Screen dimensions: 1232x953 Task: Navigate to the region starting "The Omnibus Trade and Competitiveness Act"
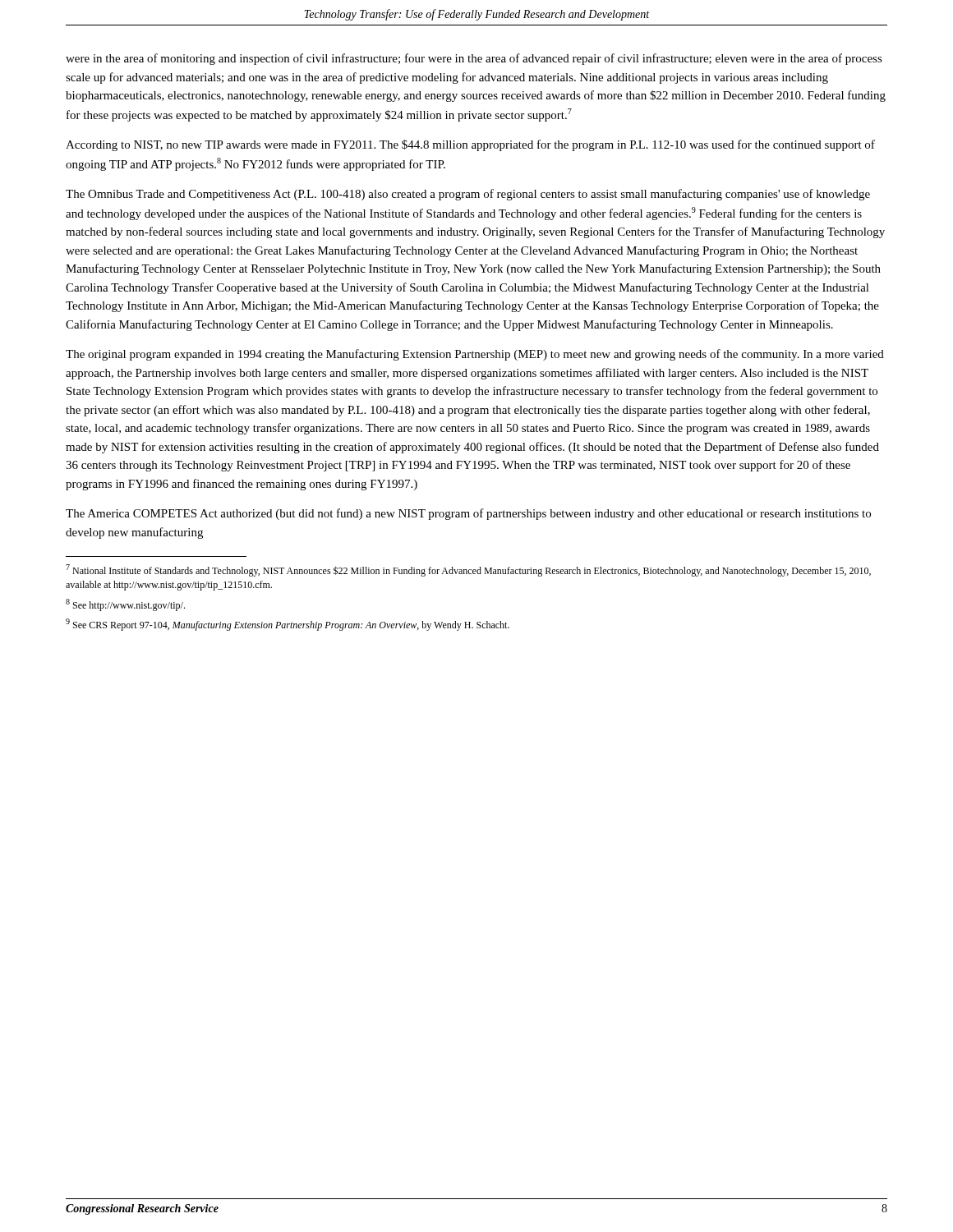coord(476,259)
